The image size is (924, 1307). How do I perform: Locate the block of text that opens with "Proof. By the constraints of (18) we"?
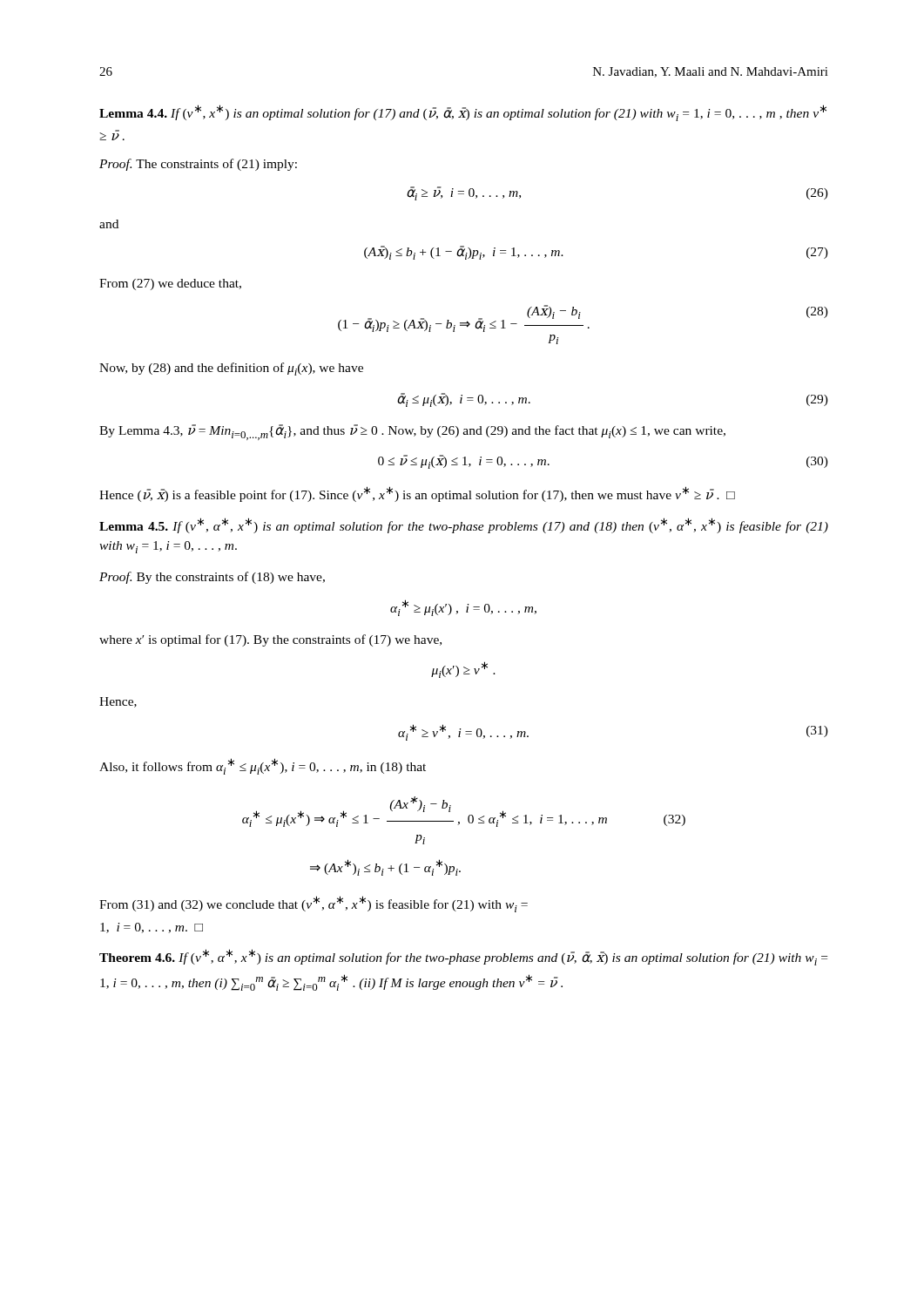[x=212, y=577]
